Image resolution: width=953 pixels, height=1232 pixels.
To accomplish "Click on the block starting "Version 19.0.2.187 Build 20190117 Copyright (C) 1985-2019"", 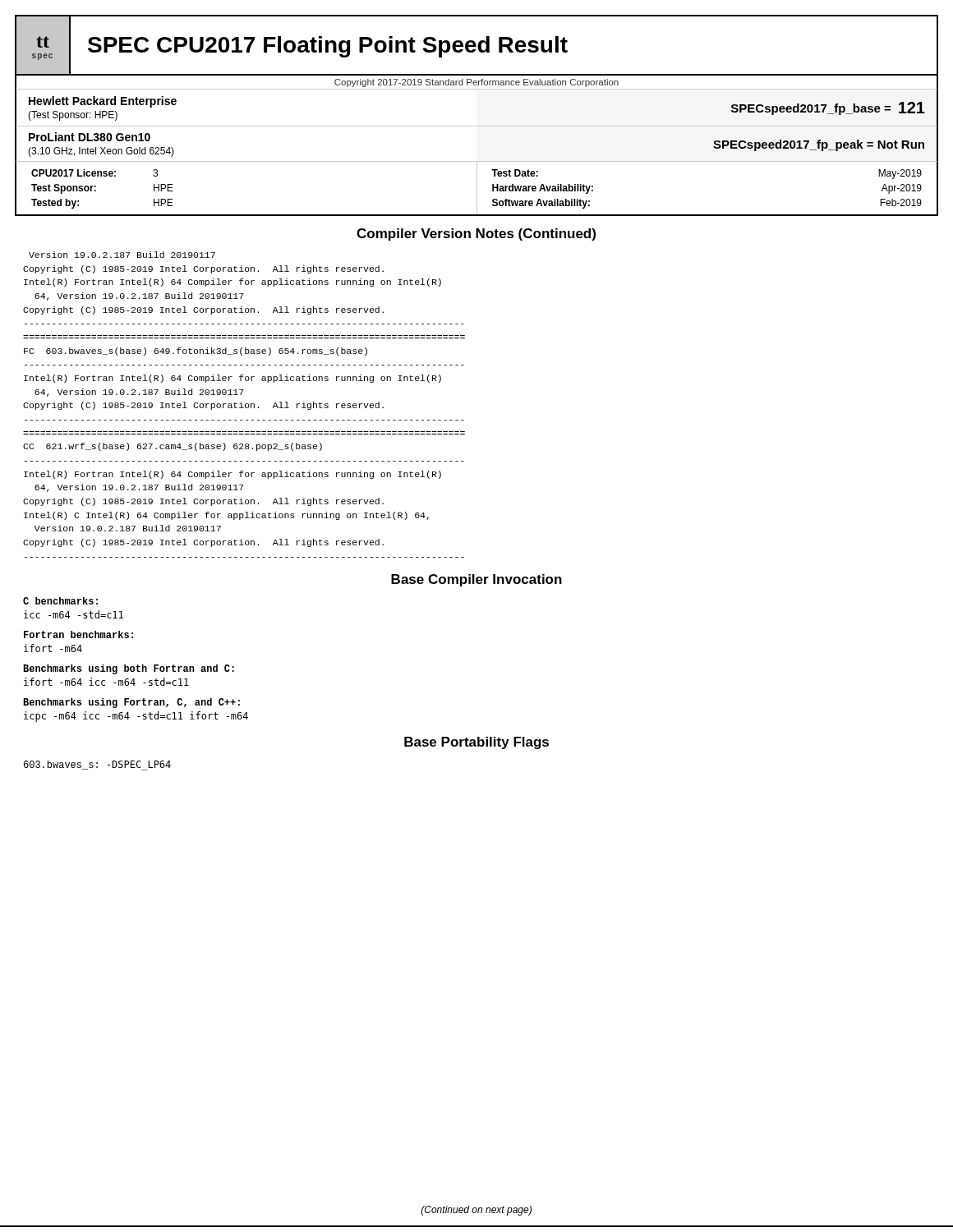I will [122, 255].
